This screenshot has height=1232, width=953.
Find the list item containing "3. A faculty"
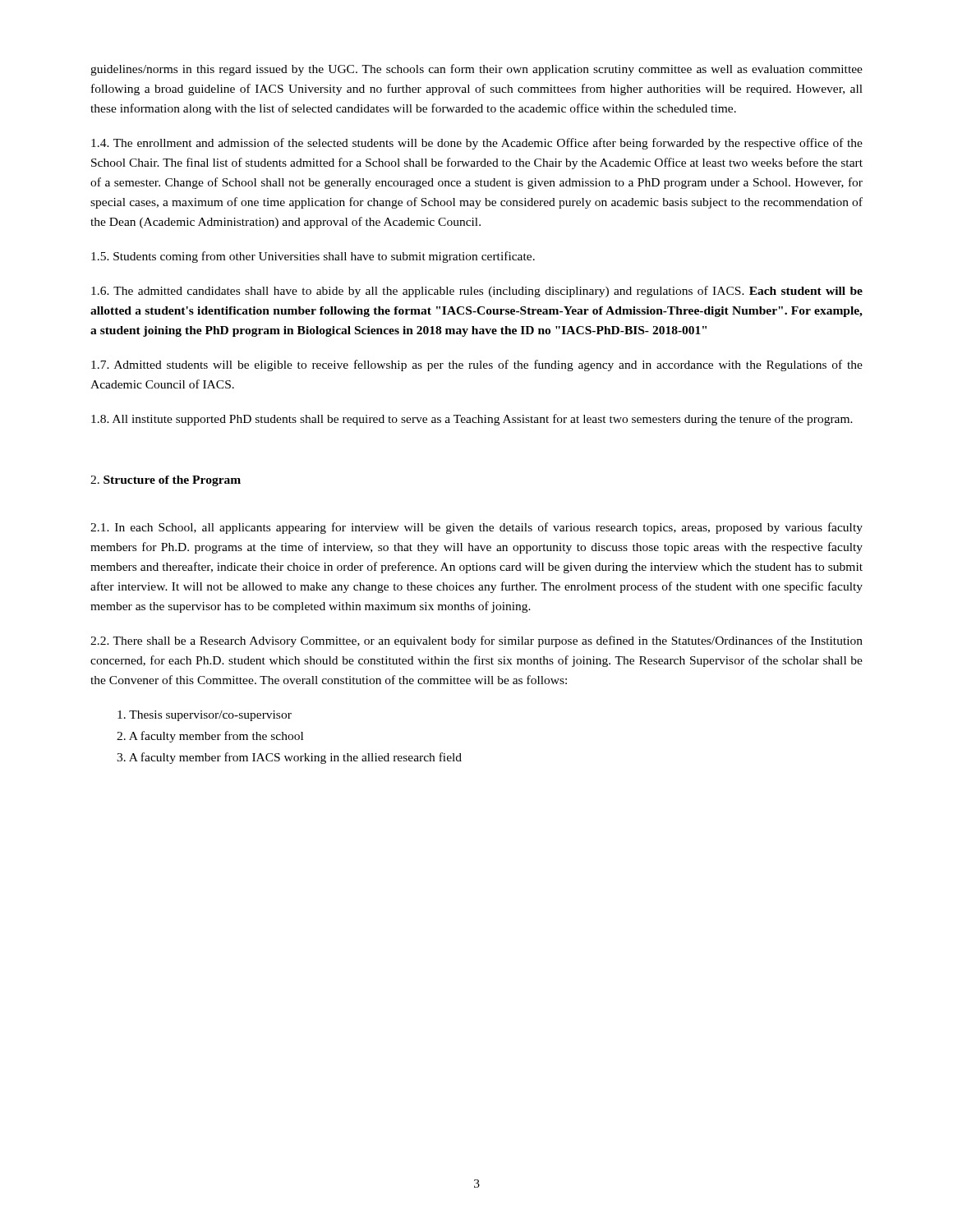click(x=289, y=757)
